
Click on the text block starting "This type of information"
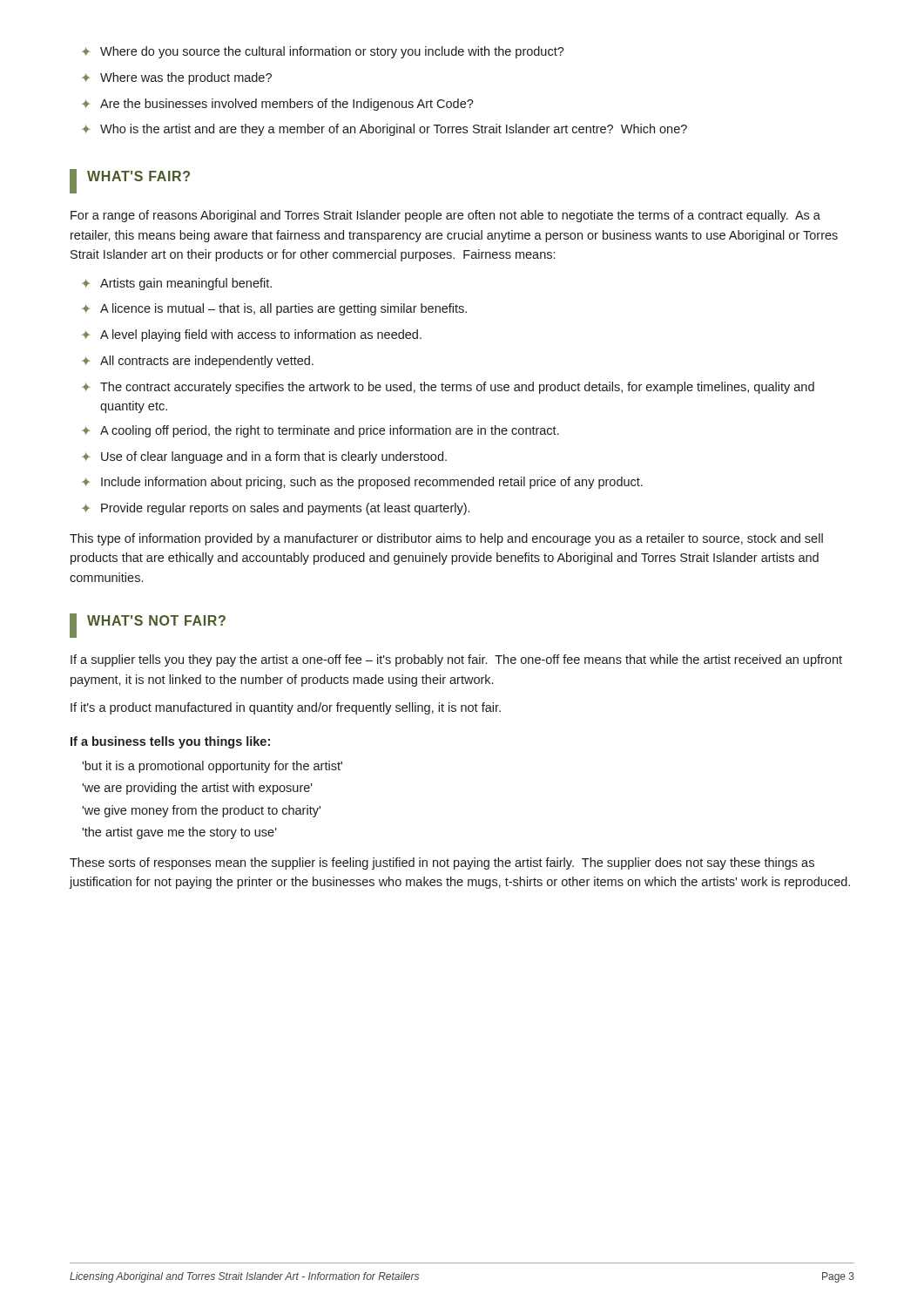coord(447,558)
